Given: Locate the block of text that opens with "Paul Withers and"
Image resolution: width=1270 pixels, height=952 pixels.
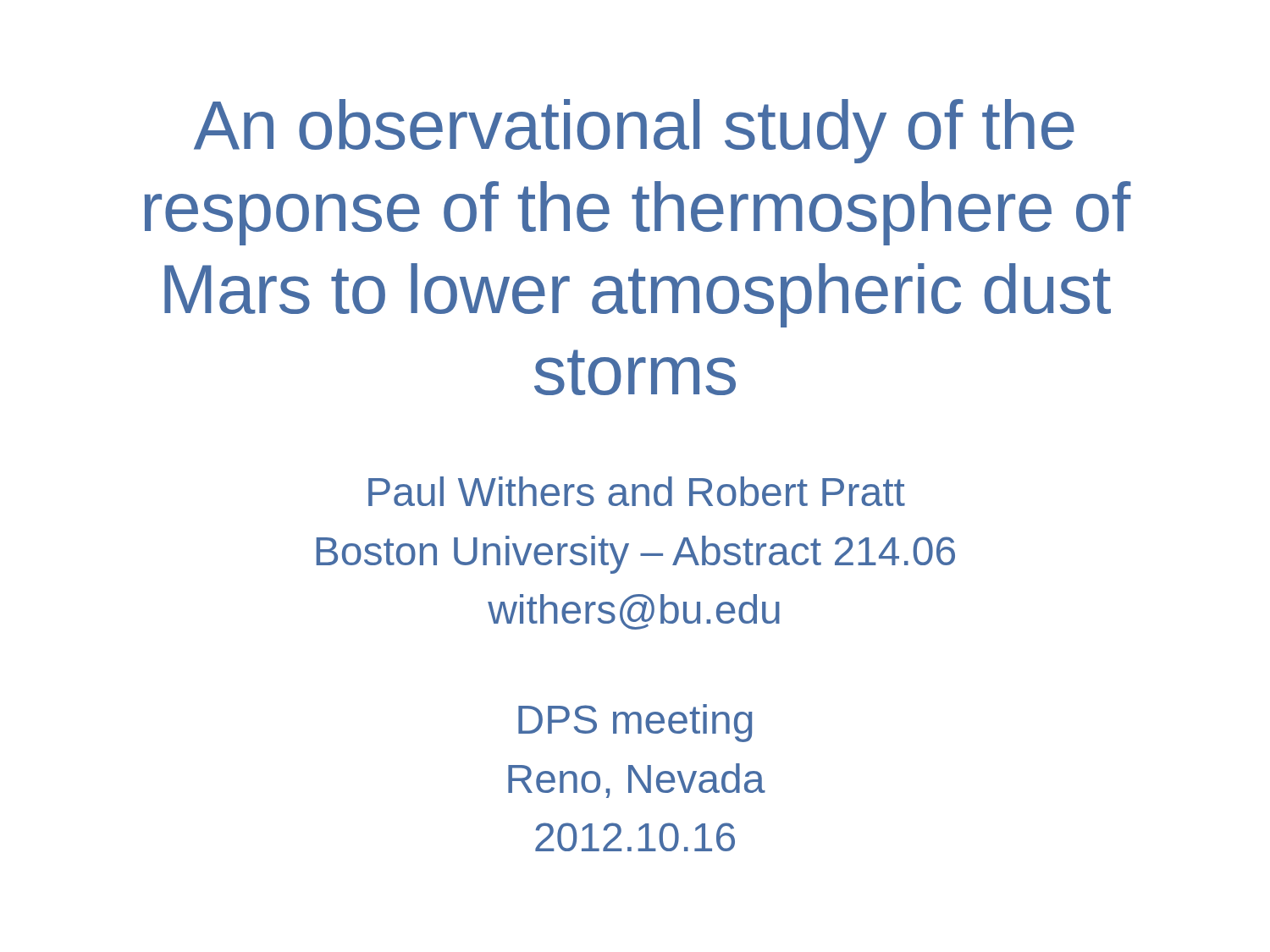Looking at the screenshot, I should click(635, 551).
